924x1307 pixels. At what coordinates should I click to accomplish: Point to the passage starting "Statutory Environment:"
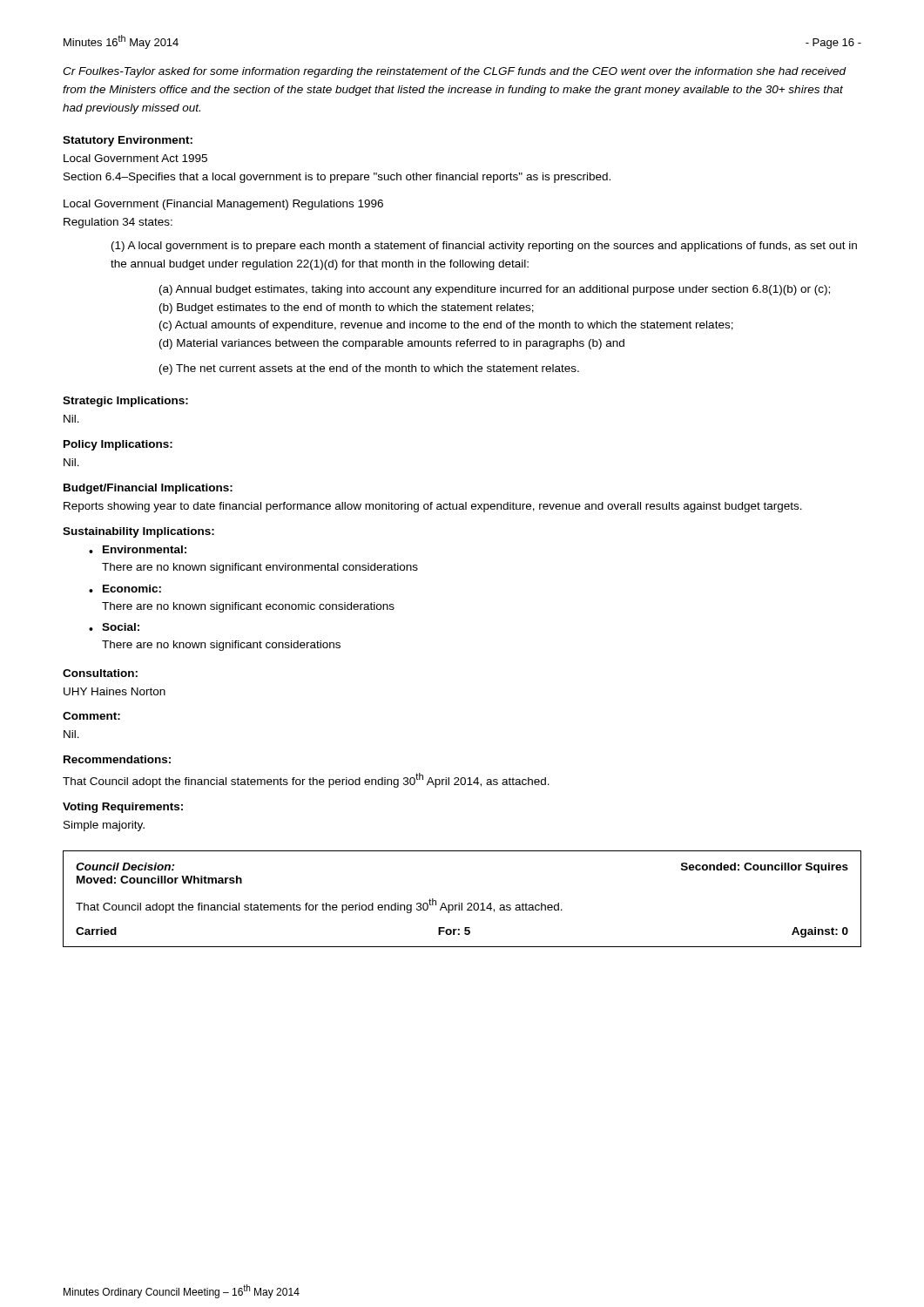pyautogui.click(x=128, y=140)
